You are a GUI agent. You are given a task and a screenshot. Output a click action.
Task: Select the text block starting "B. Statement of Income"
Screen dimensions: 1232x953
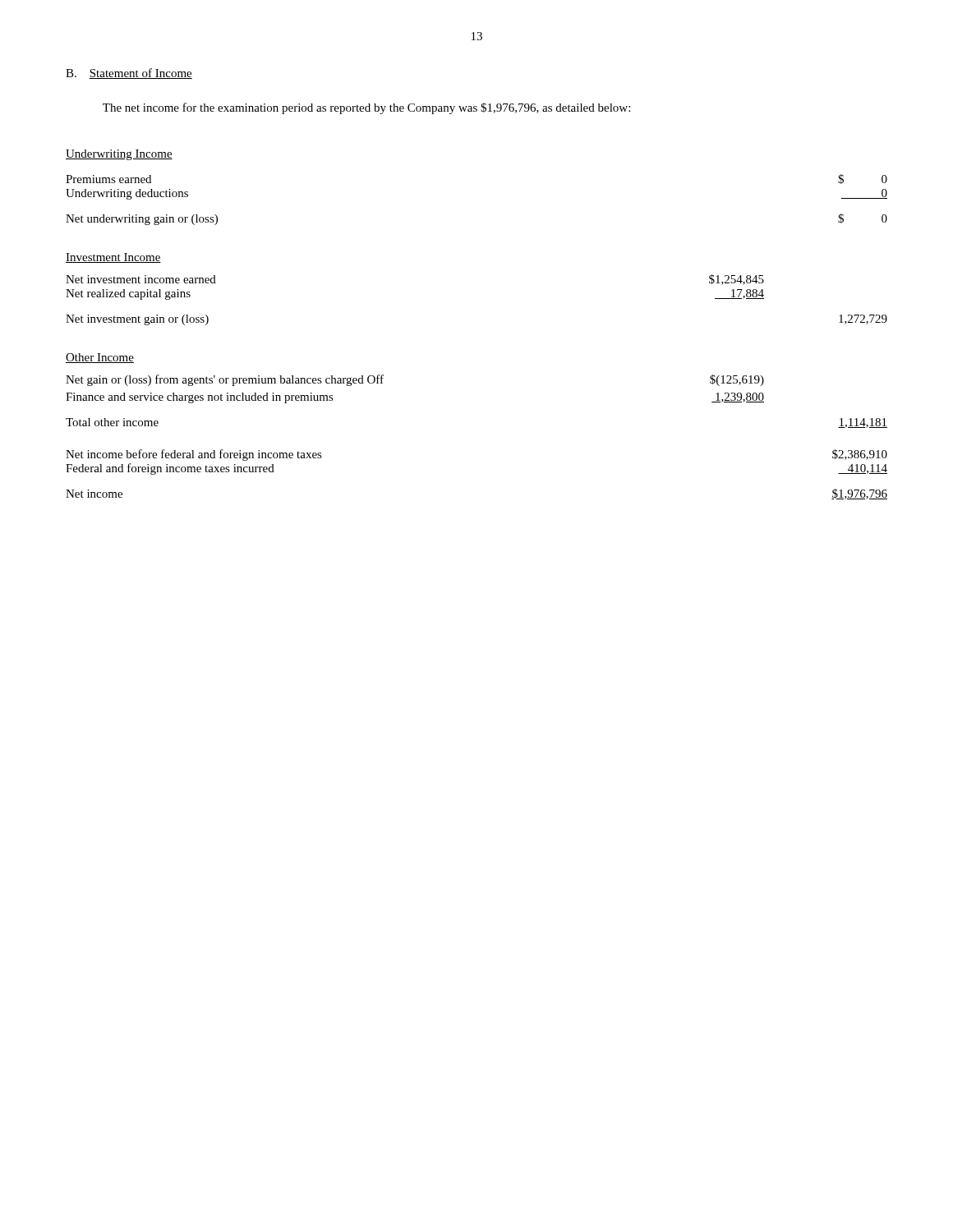129,73
